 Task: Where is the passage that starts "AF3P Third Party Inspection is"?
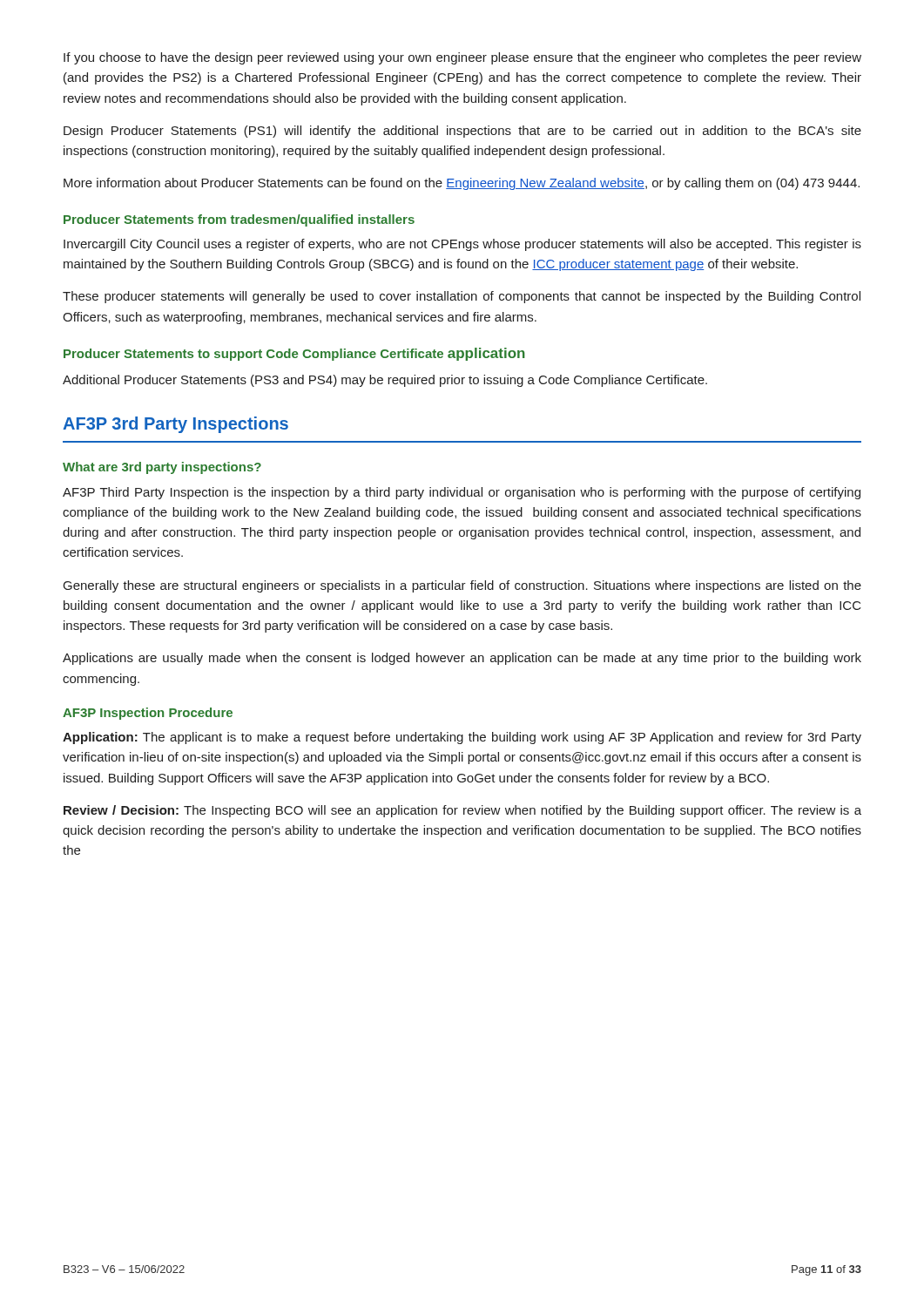462,522
